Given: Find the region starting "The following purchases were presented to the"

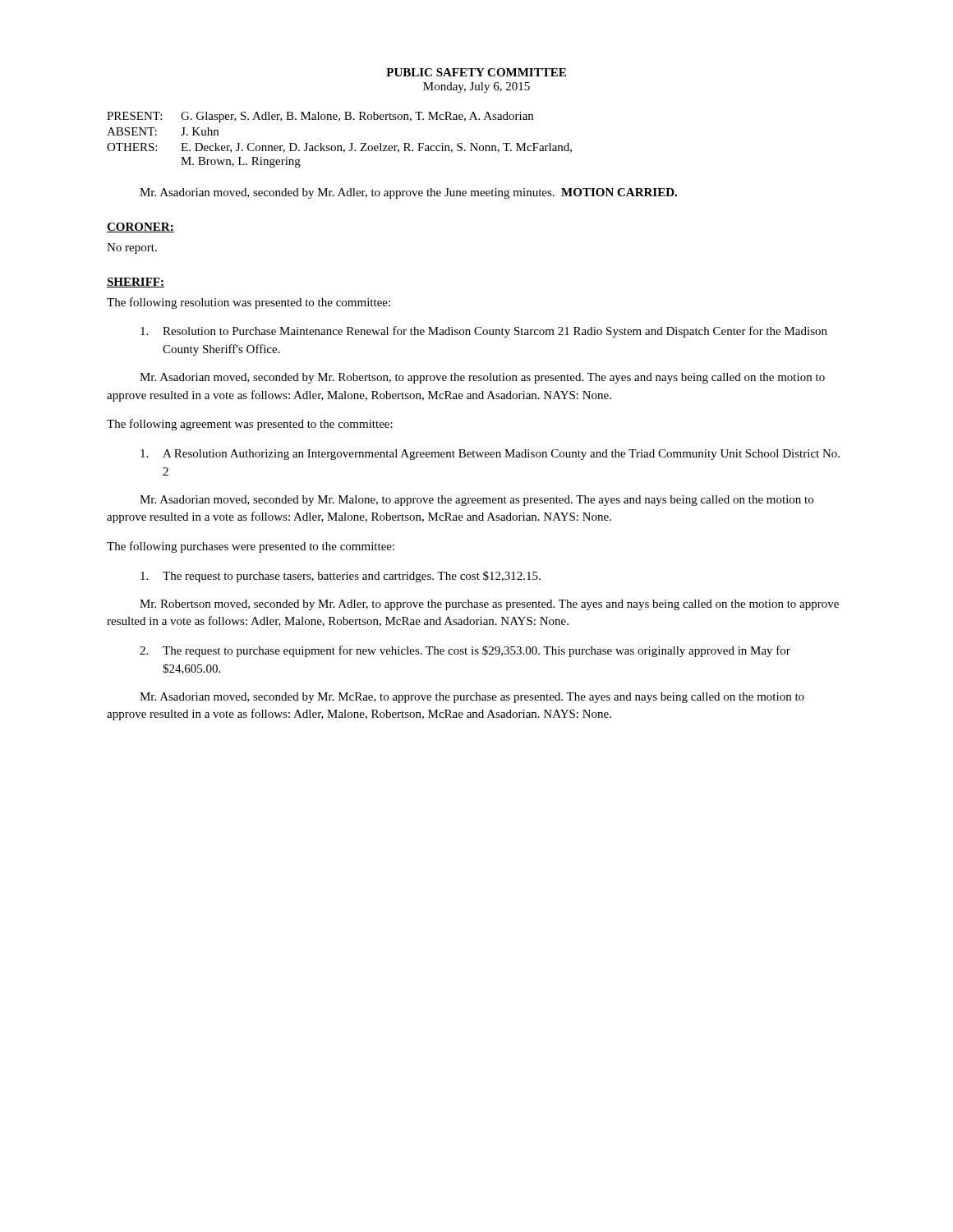Looking at the screenshot, I should pyautogui.click(x=251, y=546).
